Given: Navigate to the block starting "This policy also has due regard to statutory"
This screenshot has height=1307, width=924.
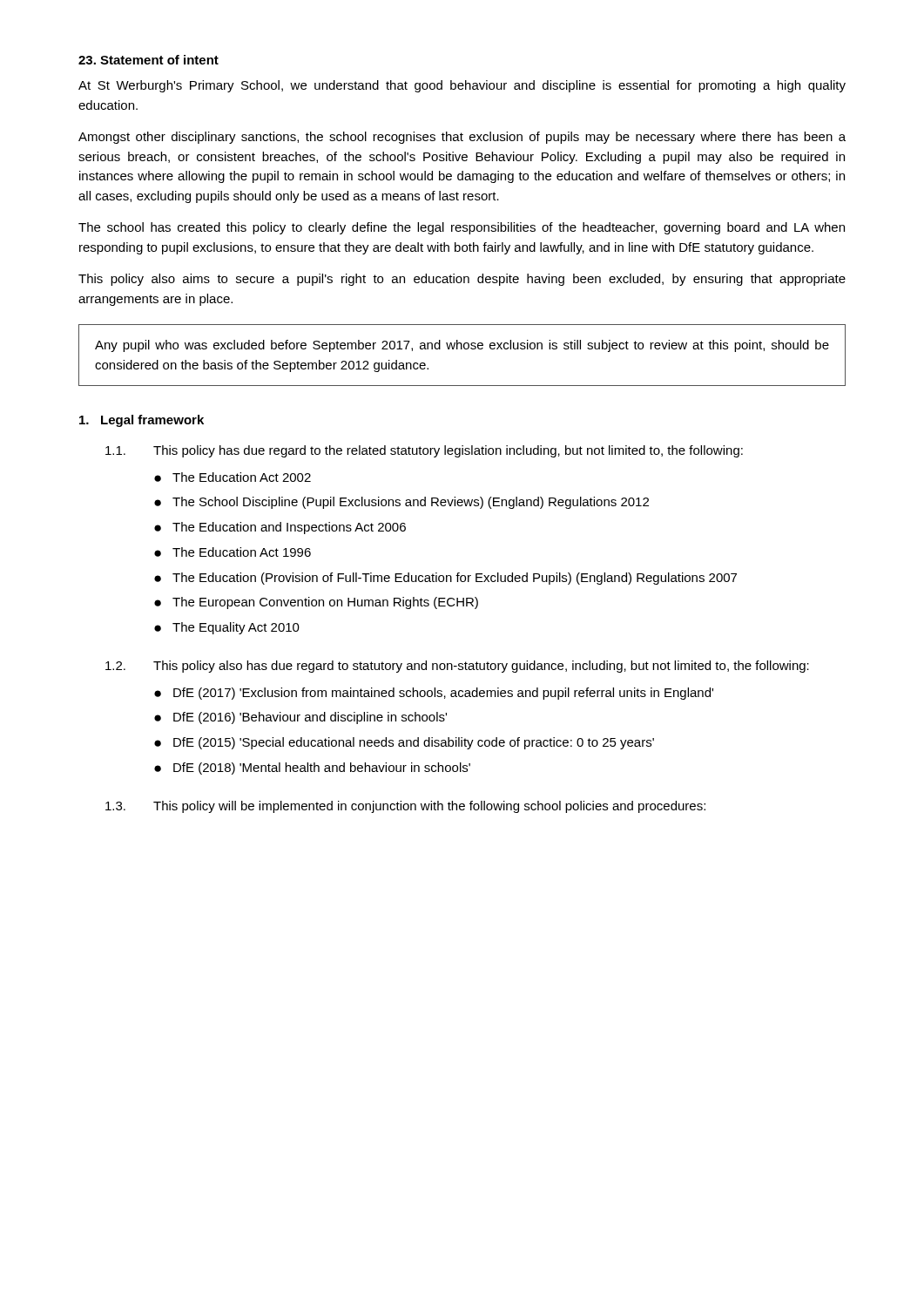Looking at the screenshot, I should [x=481, y=665].
